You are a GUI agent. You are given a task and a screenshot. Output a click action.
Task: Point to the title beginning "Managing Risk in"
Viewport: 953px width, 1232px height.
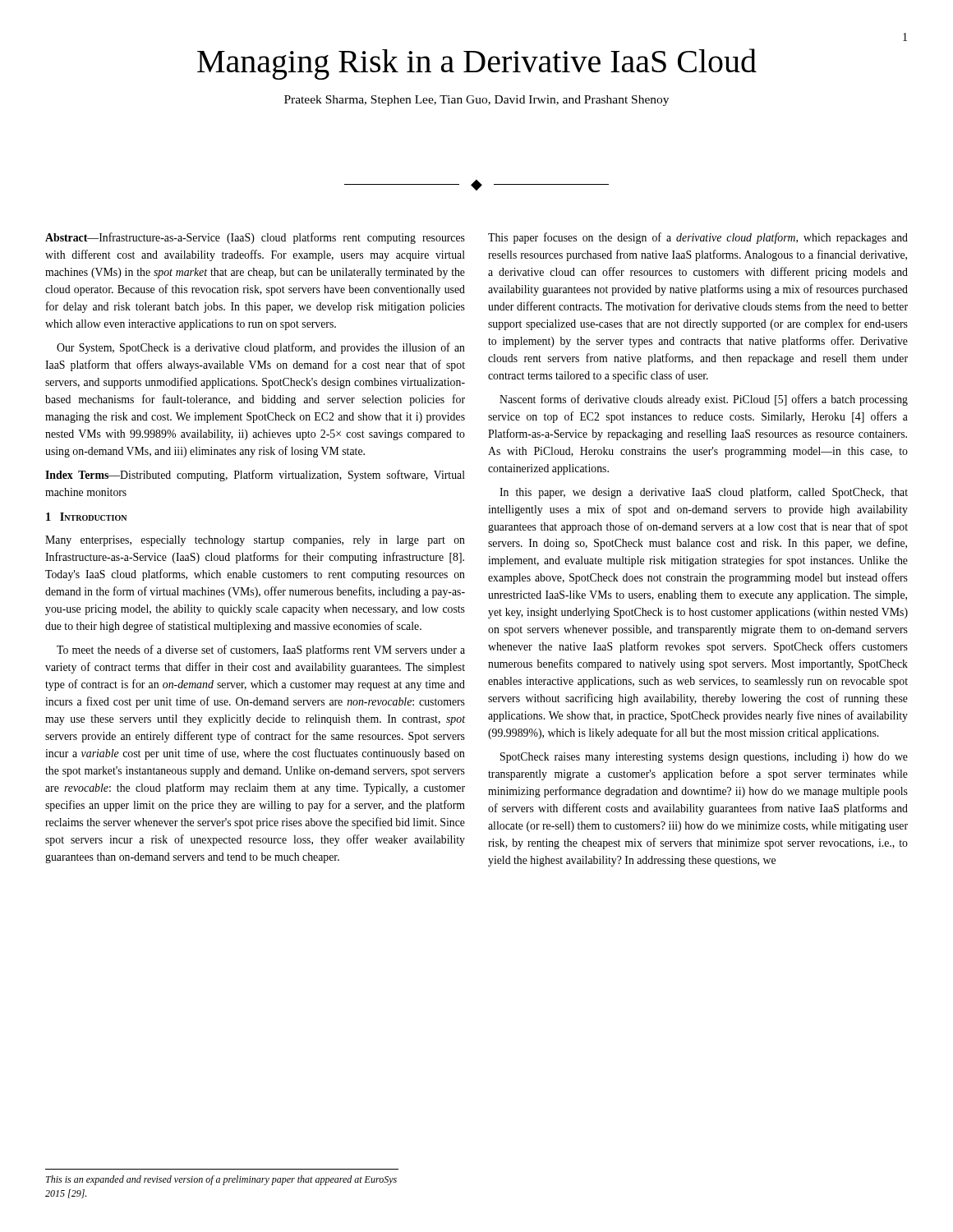click(476, 75)
